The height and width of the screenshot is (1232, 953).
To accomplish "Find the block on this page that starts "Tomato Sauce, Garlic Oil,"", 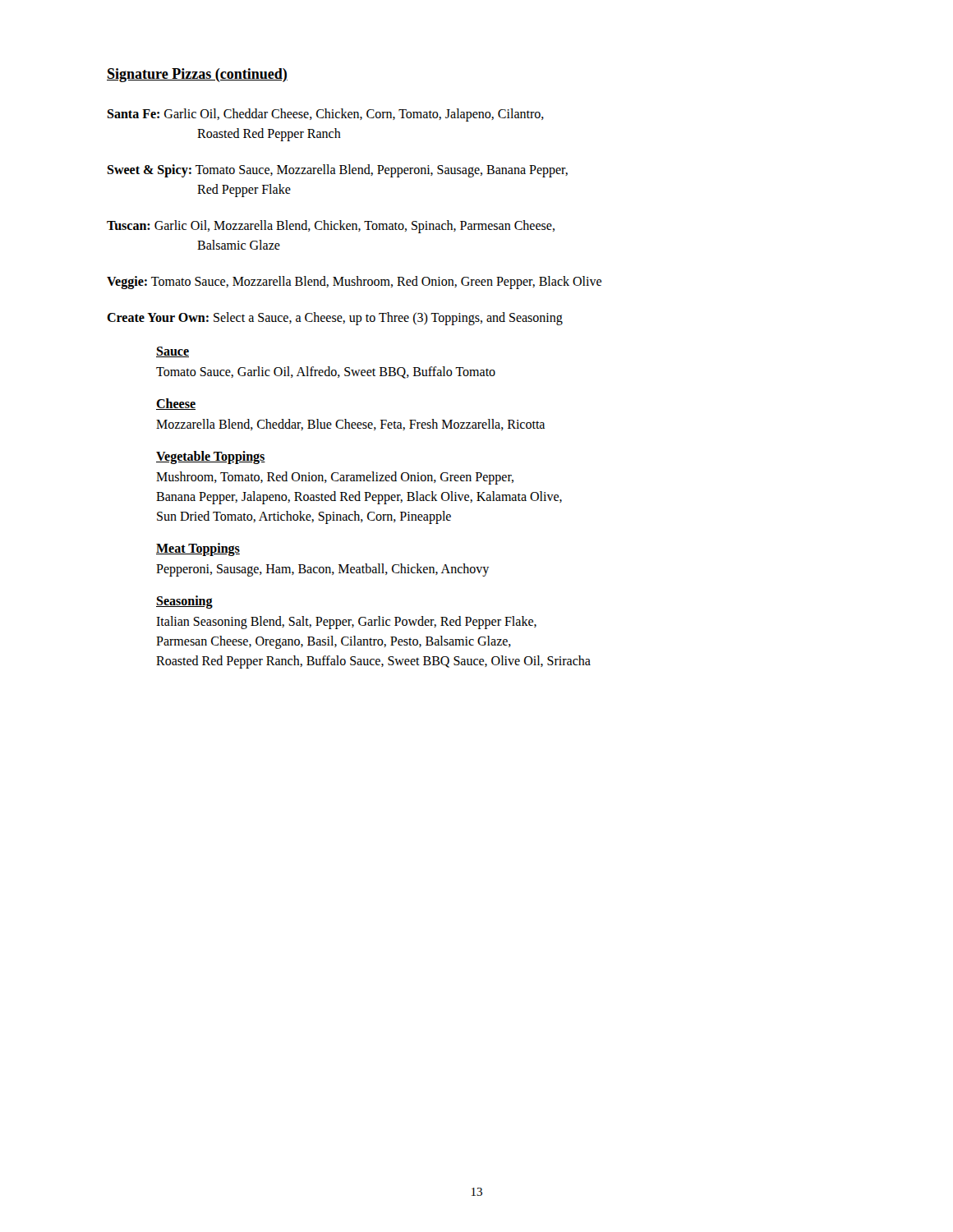I will coord(326,372).
